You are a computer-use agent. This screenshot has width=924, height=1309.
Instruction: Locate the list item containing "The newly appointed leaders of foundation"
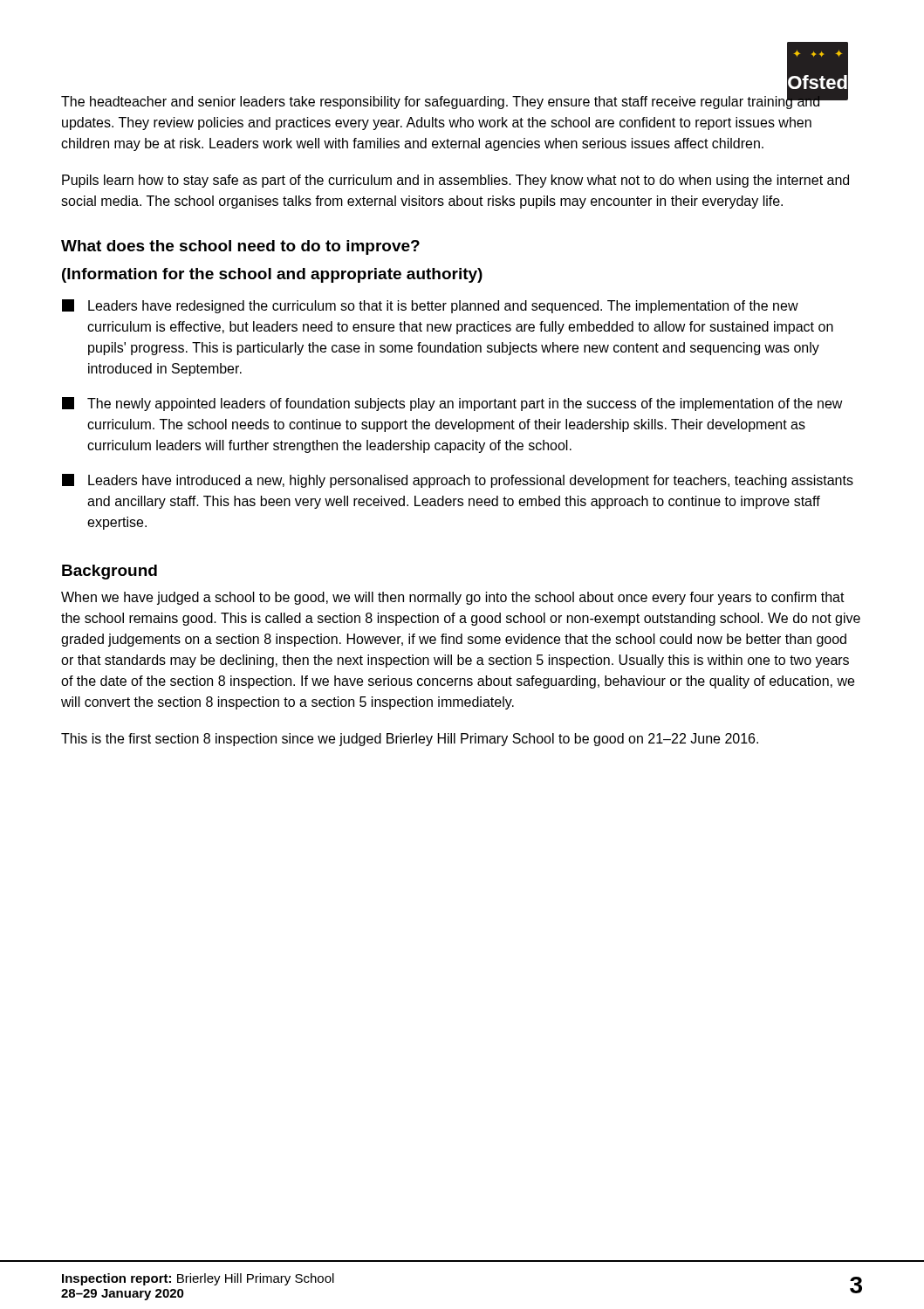(x=462, y=425)
